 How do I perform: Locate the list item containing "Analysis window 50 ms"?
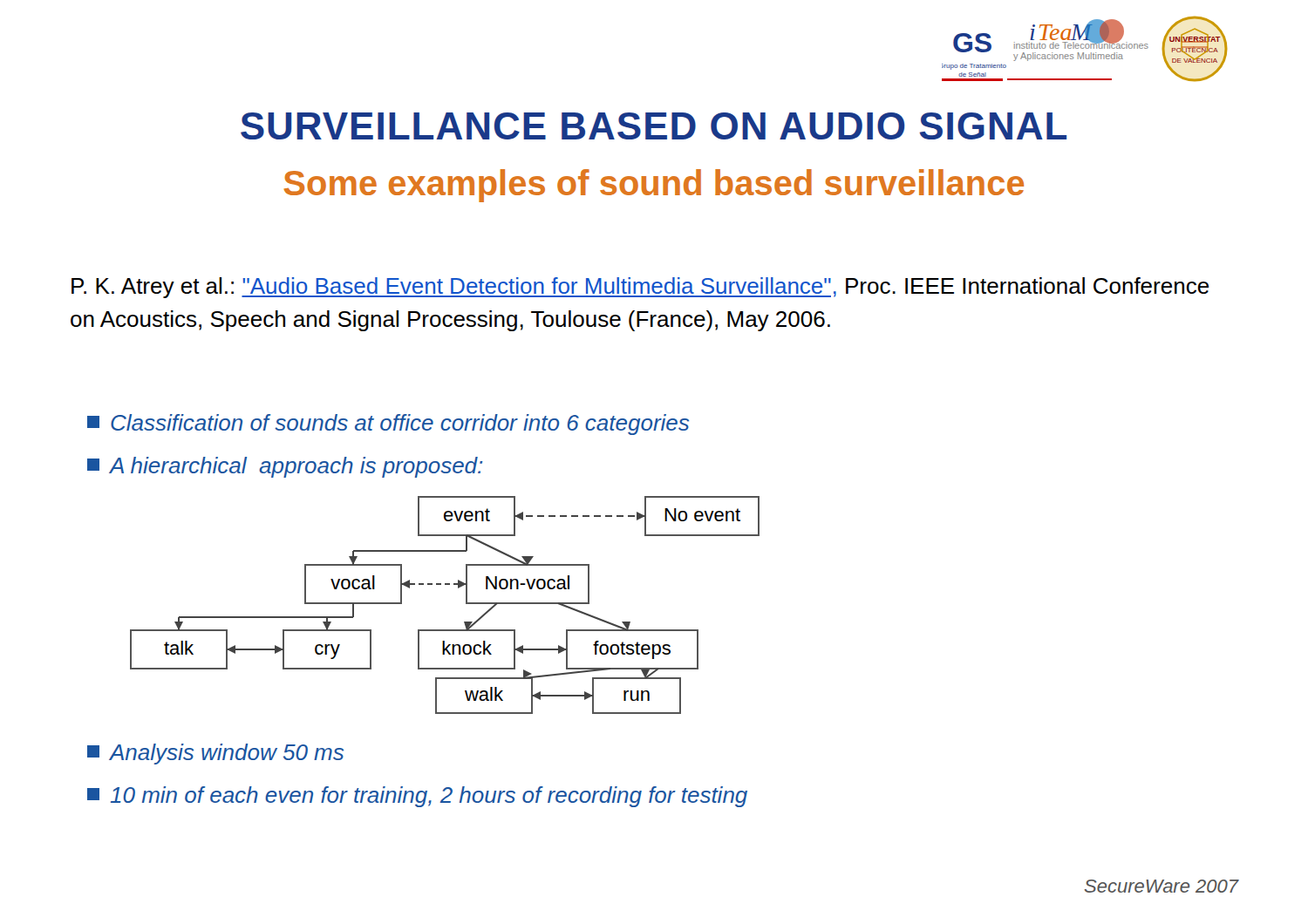[x=216, y=753]
